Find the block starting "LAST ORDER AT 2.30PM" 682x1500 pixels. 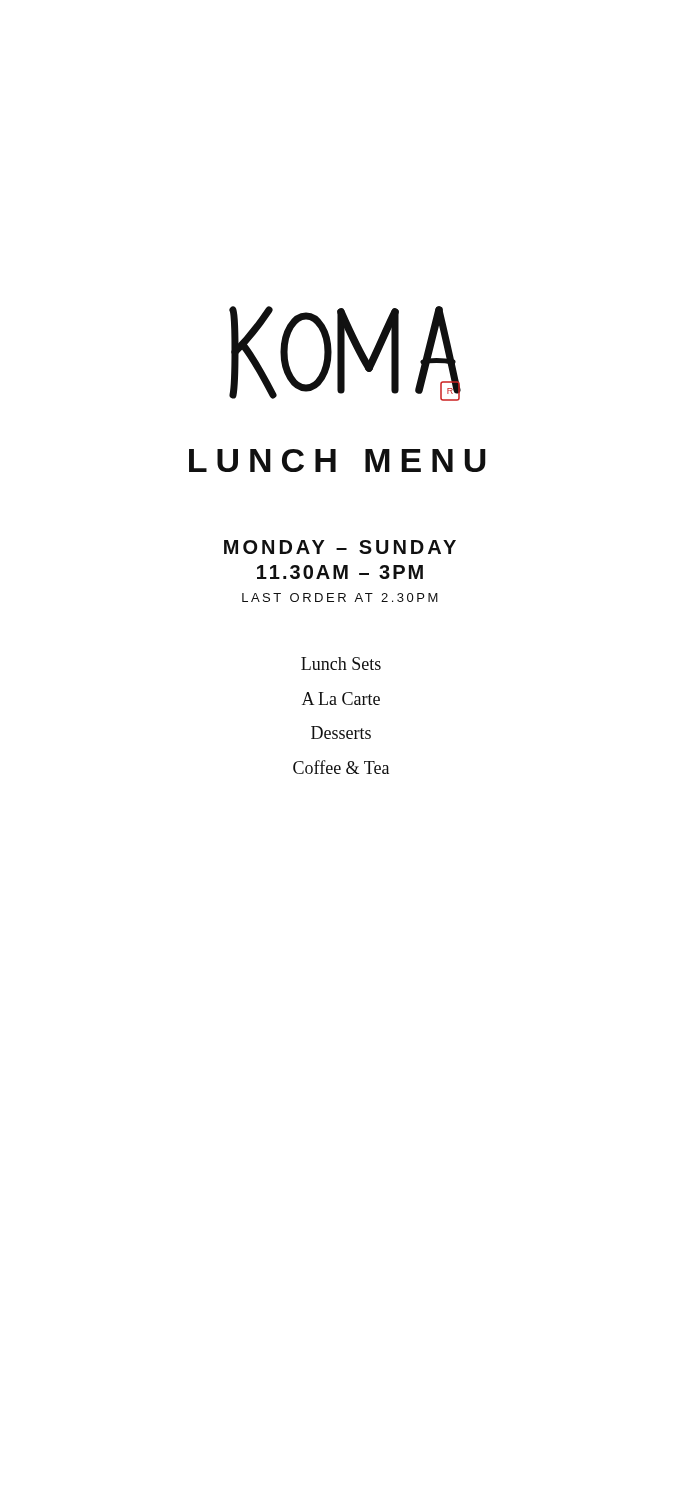[341, 597]
